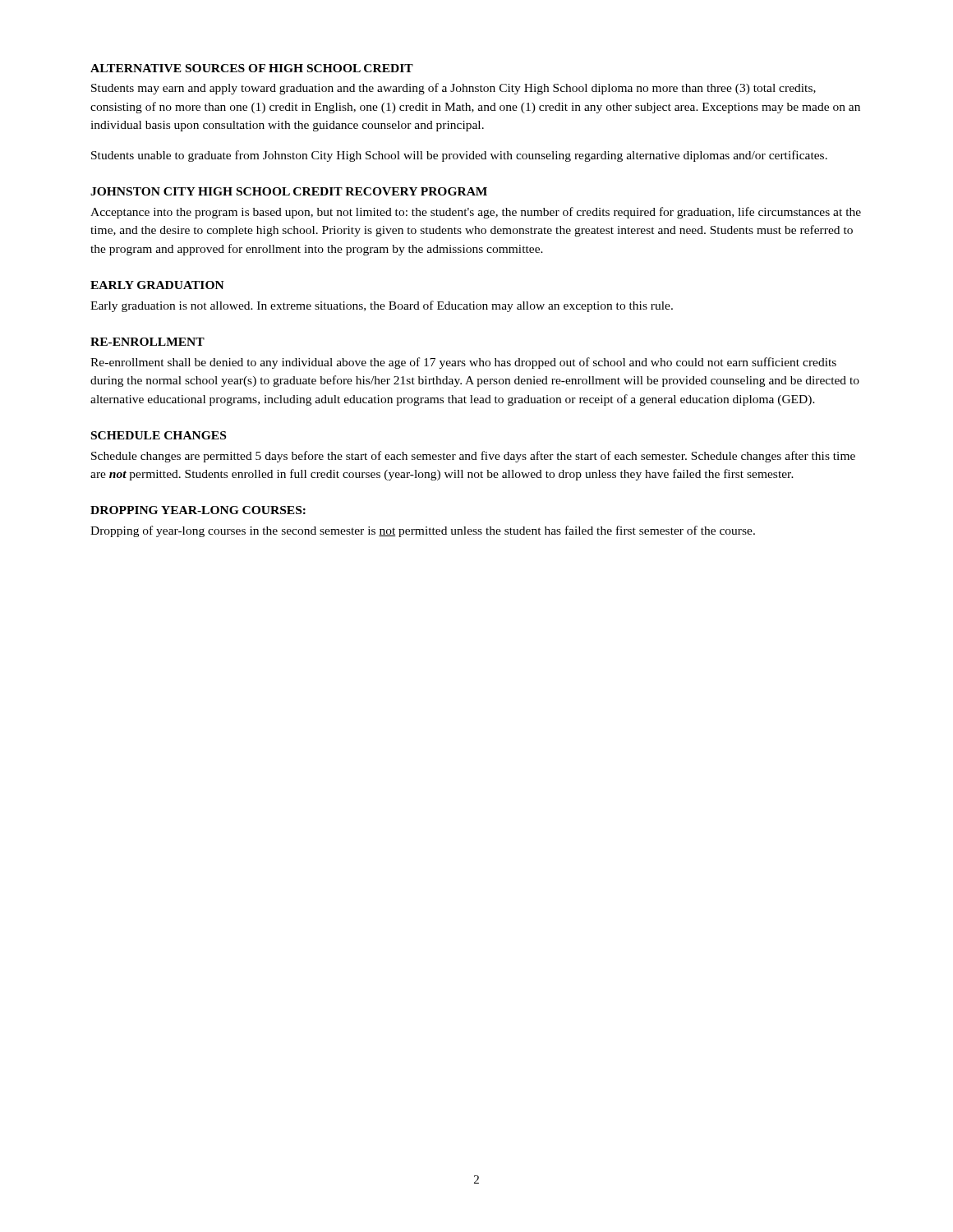Click on the element starting "Early graduation is not allowed. In"

tap(382, 305)
